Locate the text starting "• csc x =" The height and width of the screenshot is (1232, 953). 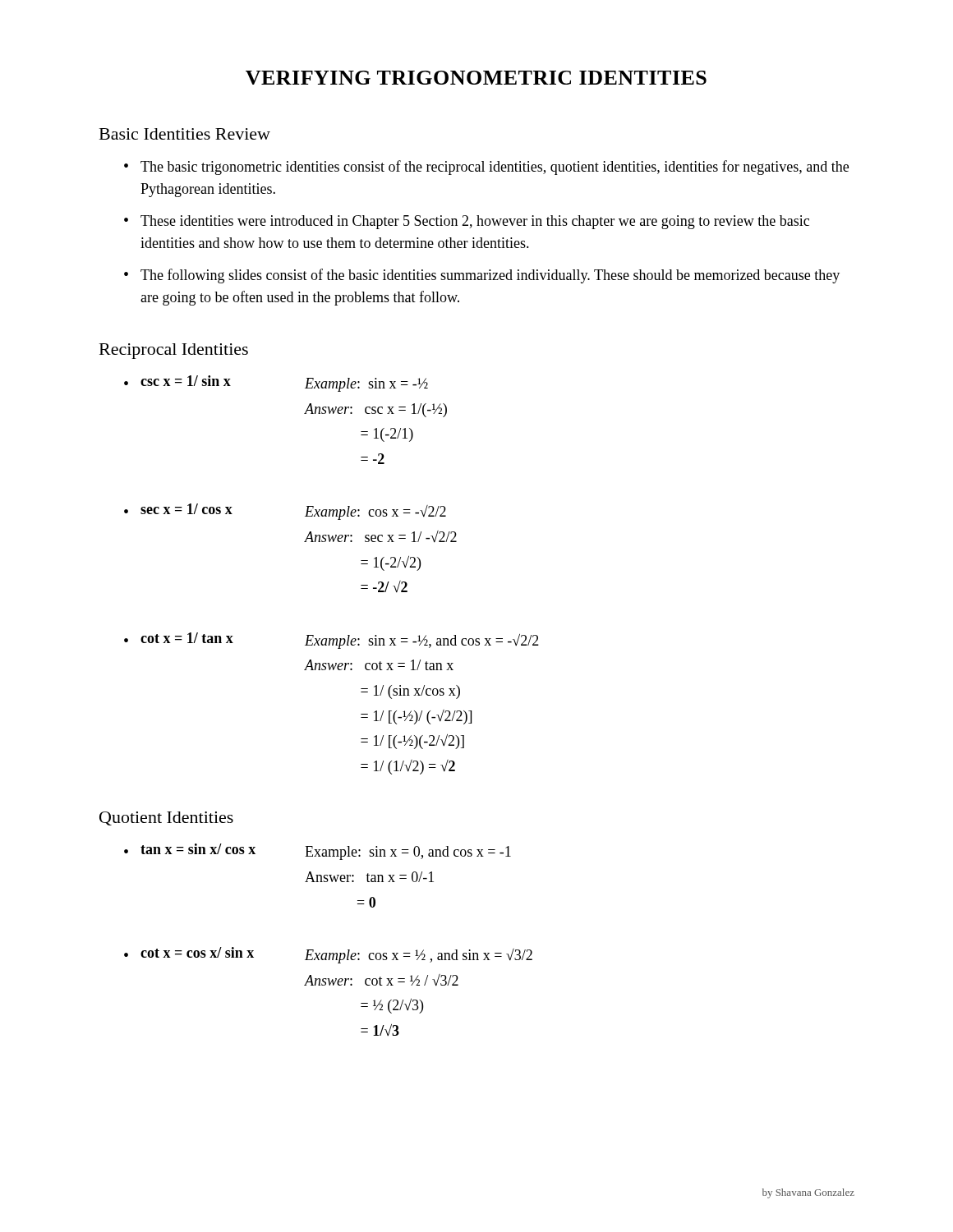tap(166, 383)
